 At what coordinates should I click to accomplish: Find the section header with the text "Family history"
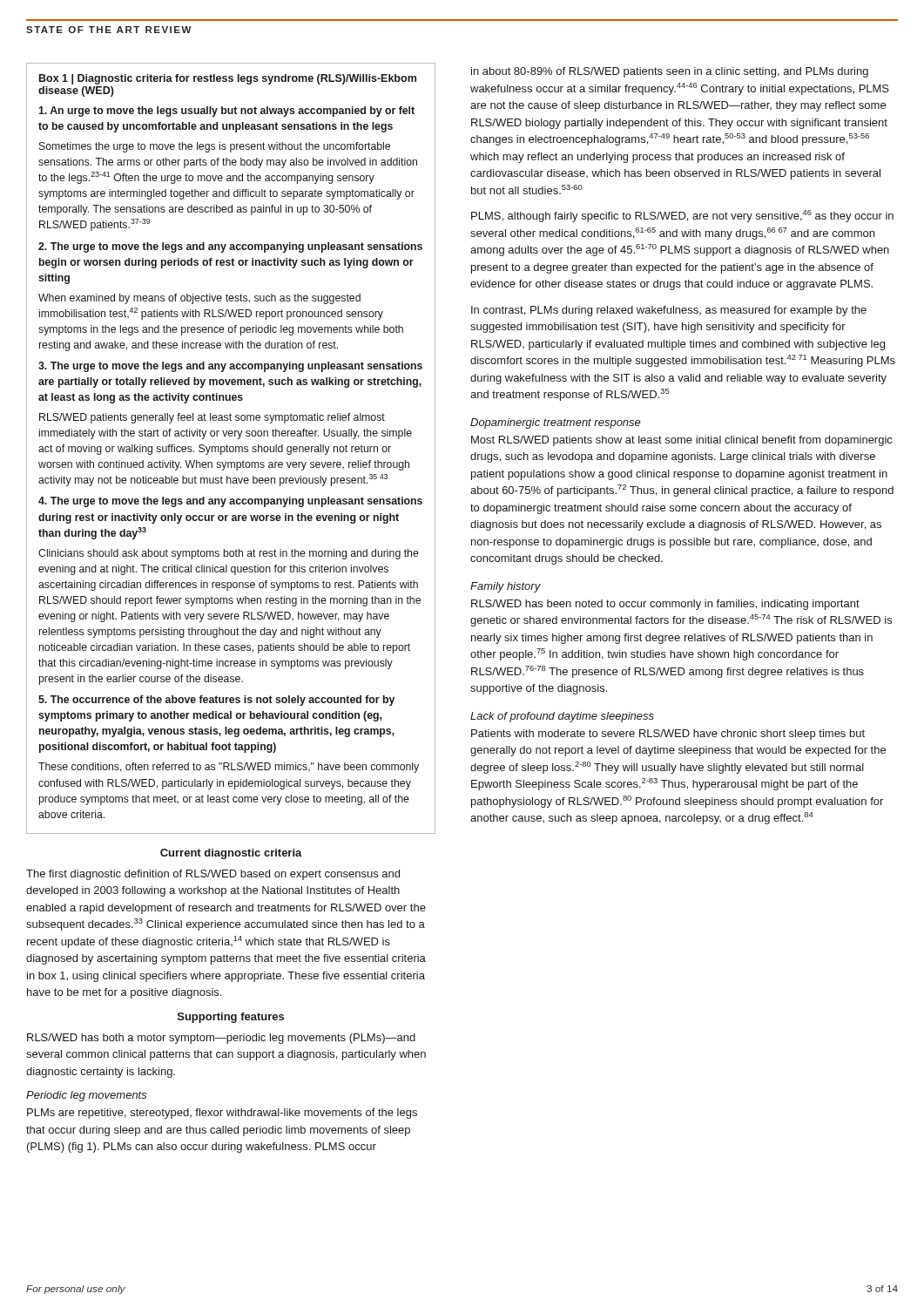point(505,586)
